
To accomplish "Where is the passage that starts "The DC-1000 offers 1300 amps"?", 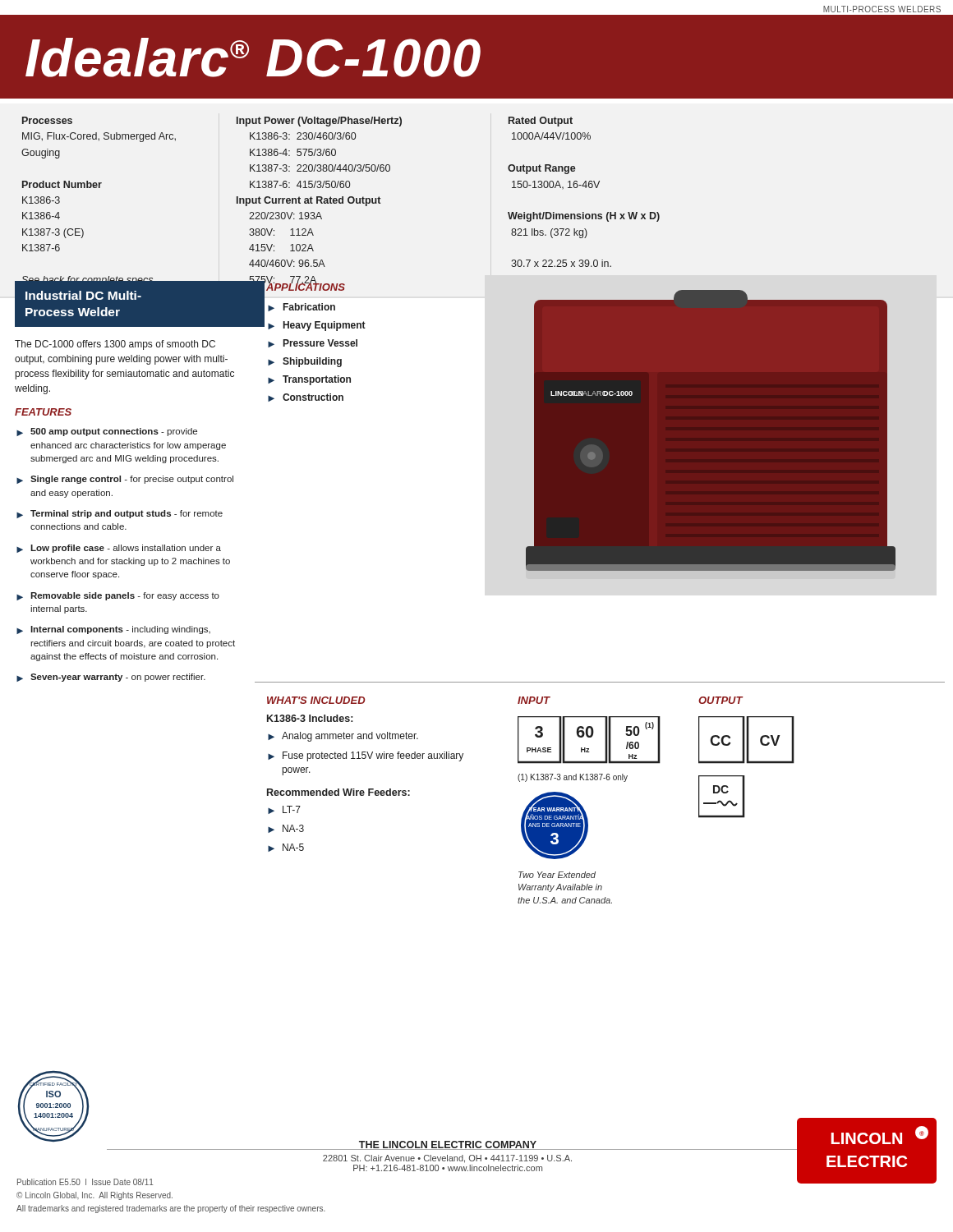I will coord(125,367).
